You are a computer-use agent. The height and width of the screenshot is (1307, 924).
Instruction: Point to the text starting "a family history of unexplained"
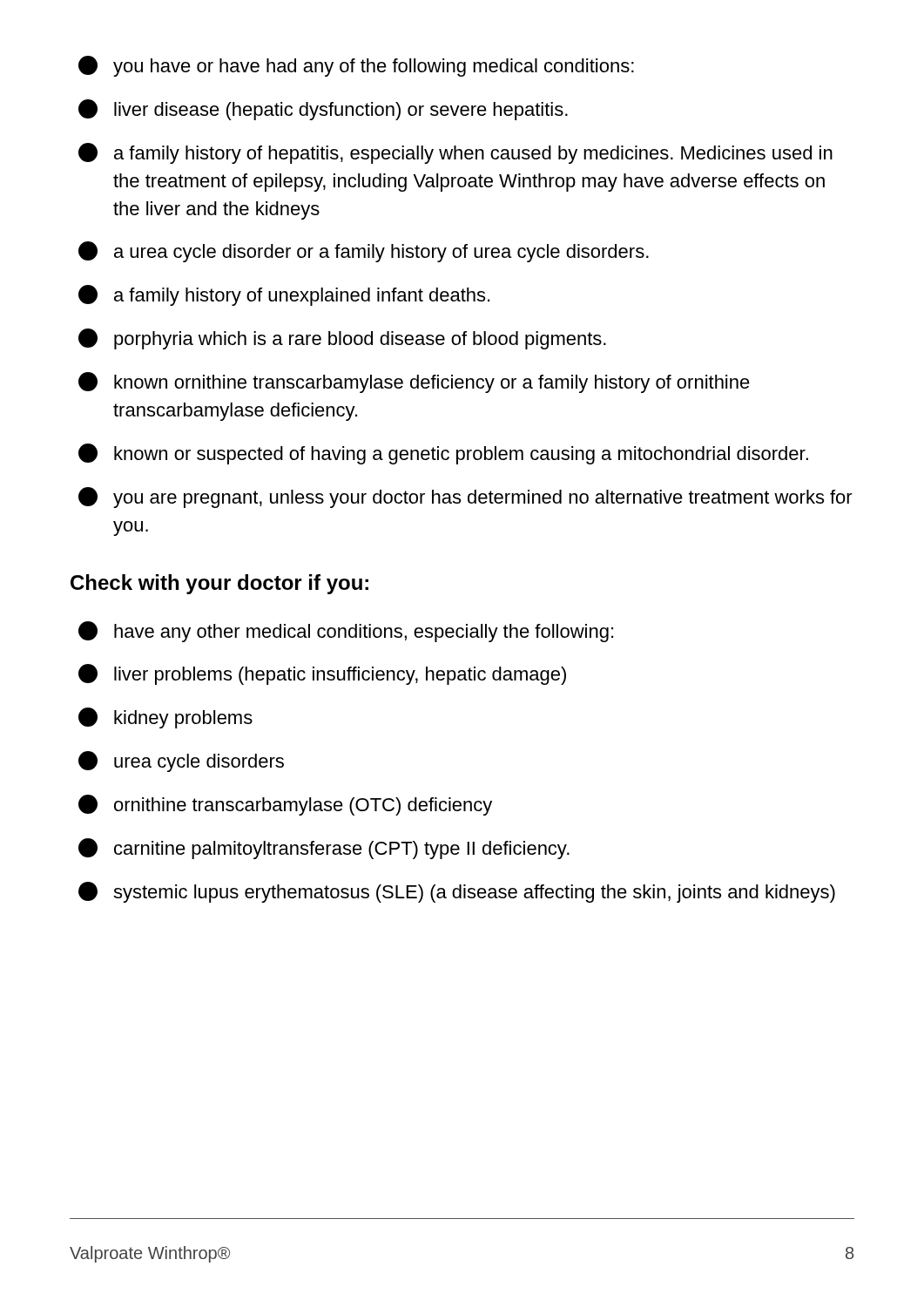tap(466, 296)
